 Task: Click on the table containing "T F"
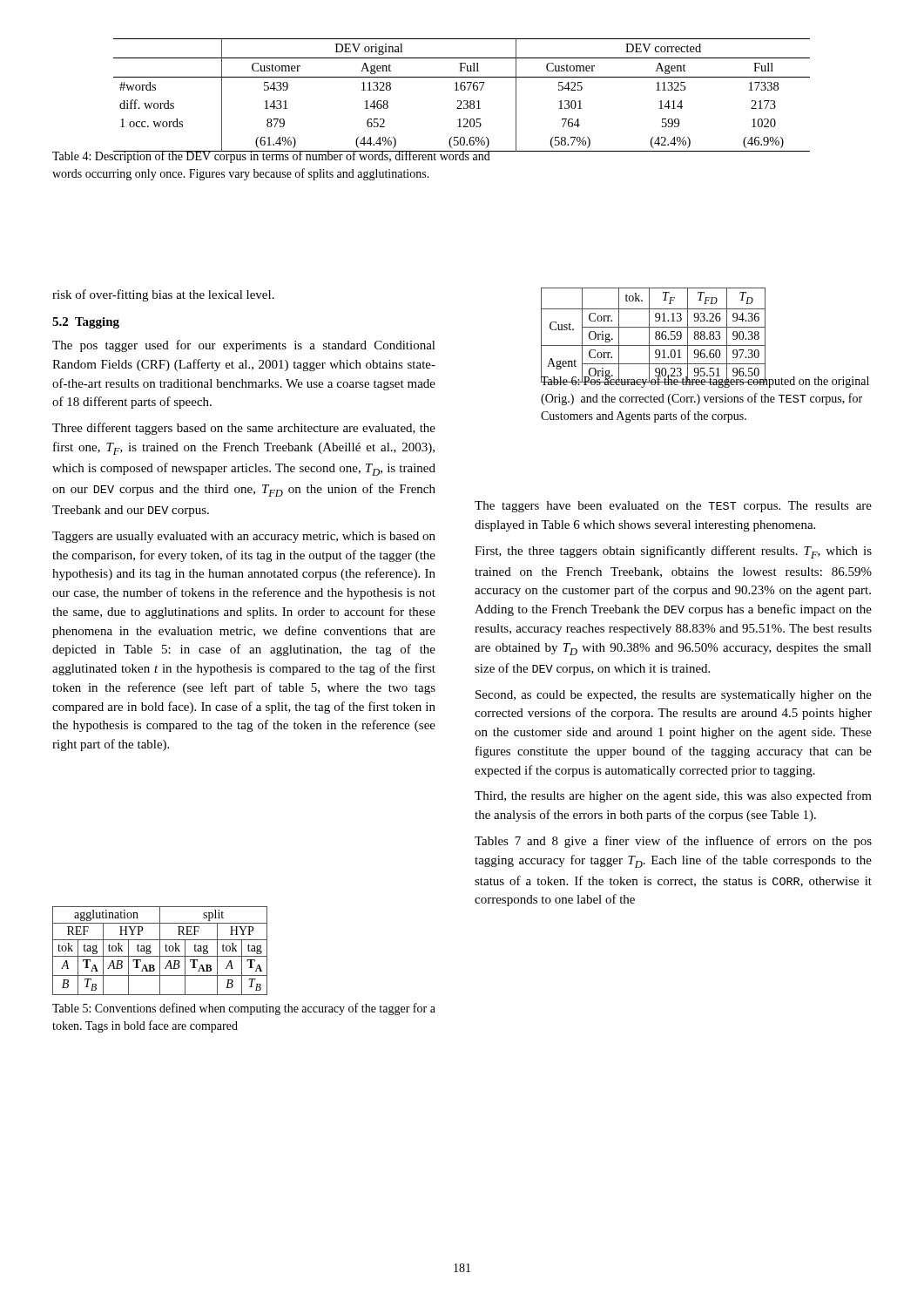706,335
